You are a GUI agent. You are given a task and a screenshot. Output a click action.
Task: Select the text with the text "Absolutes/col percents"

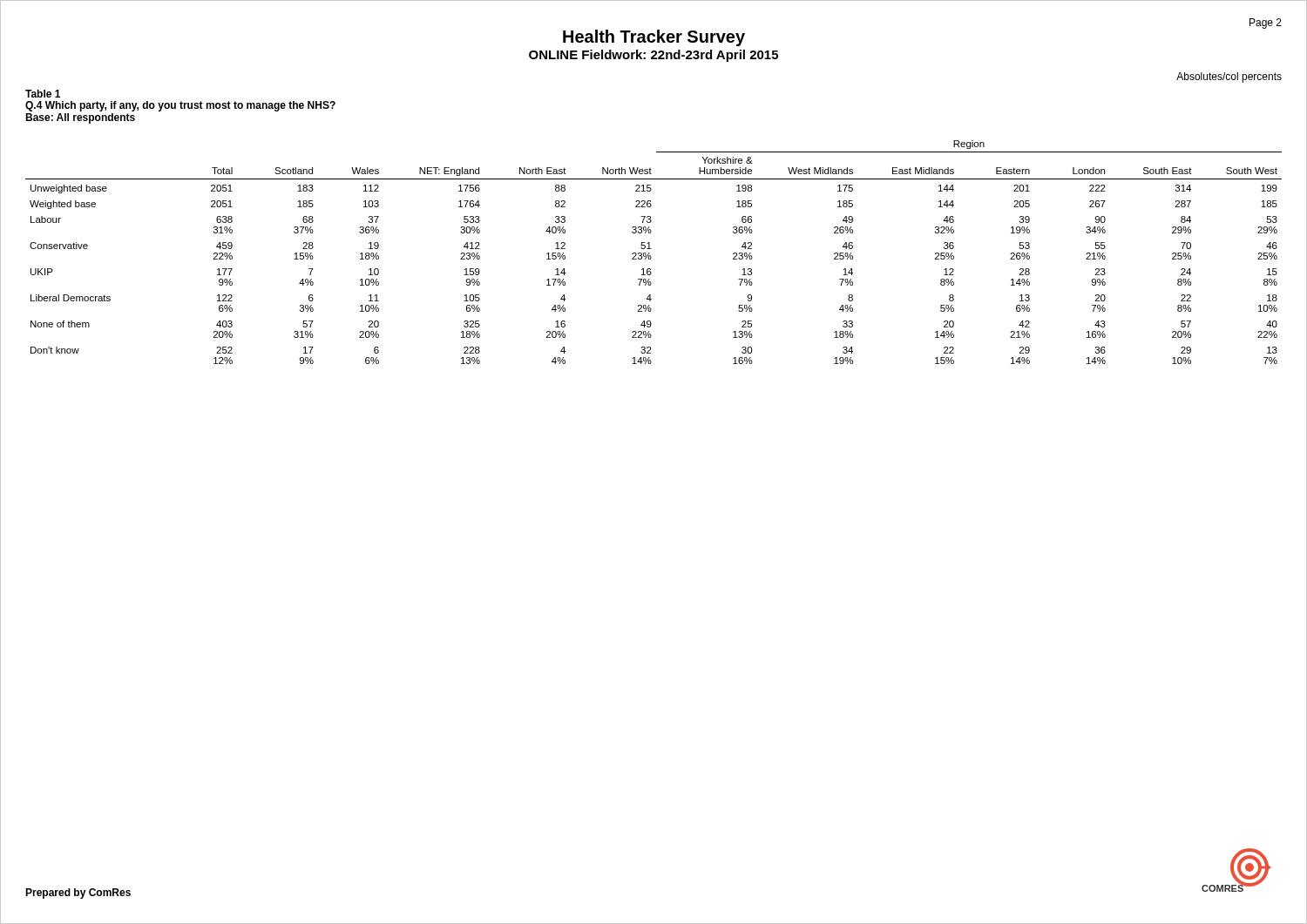coord(1229,77)
